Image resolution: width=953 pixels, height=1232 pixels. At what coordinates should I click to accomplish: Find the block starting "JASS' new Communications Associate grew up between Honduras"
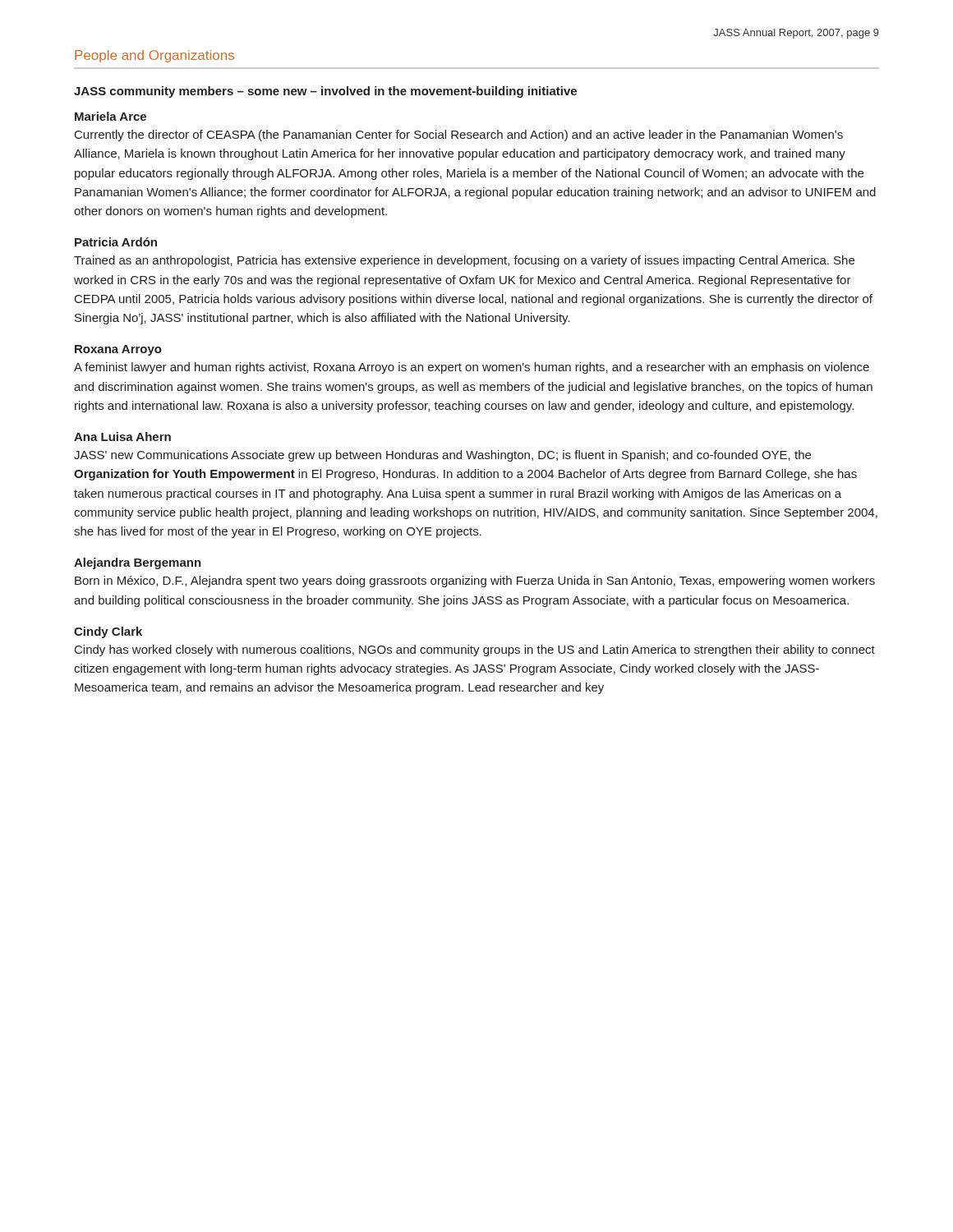[x=476, y=493]
